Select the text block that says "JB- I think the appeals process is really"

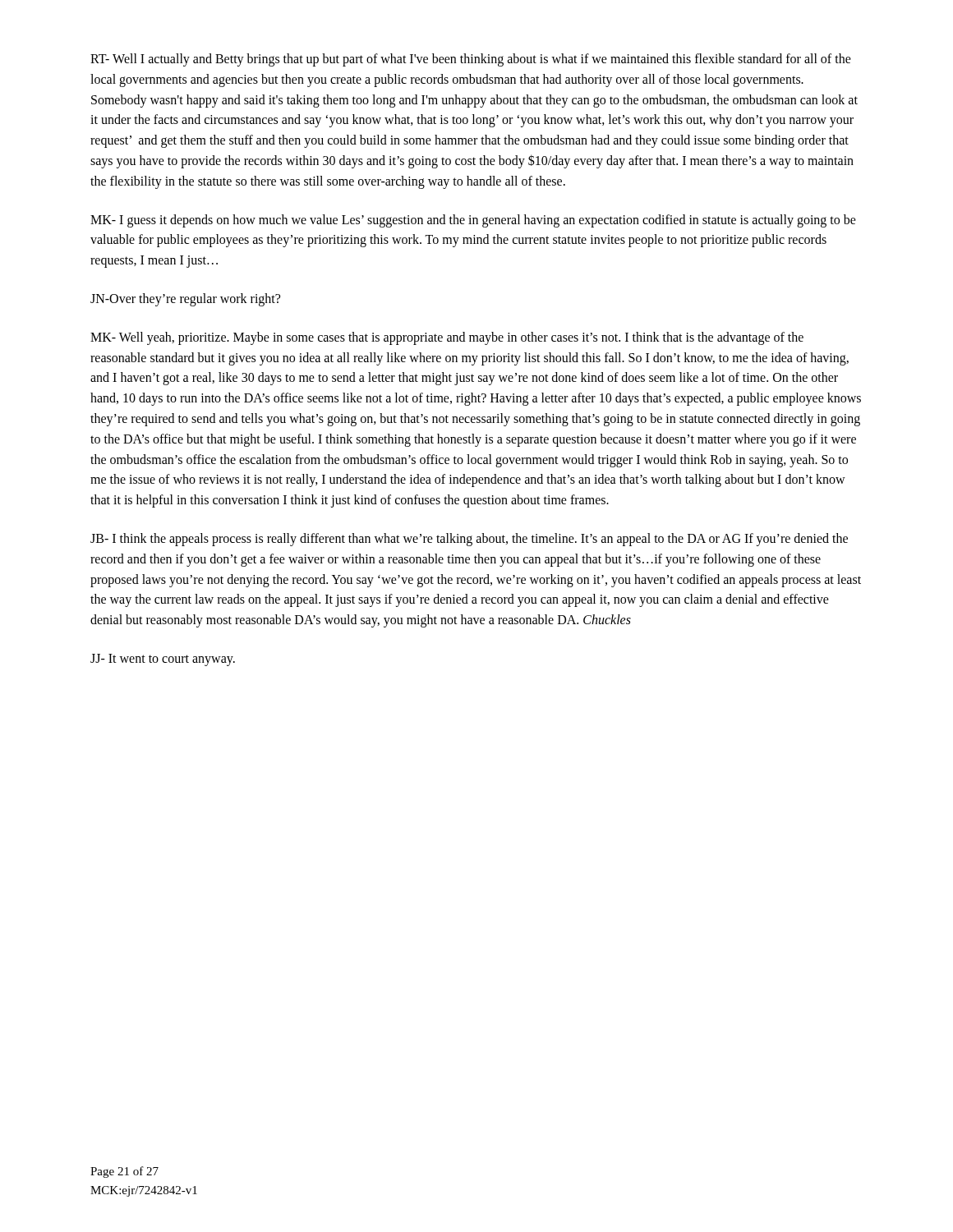tap(476, 579)
